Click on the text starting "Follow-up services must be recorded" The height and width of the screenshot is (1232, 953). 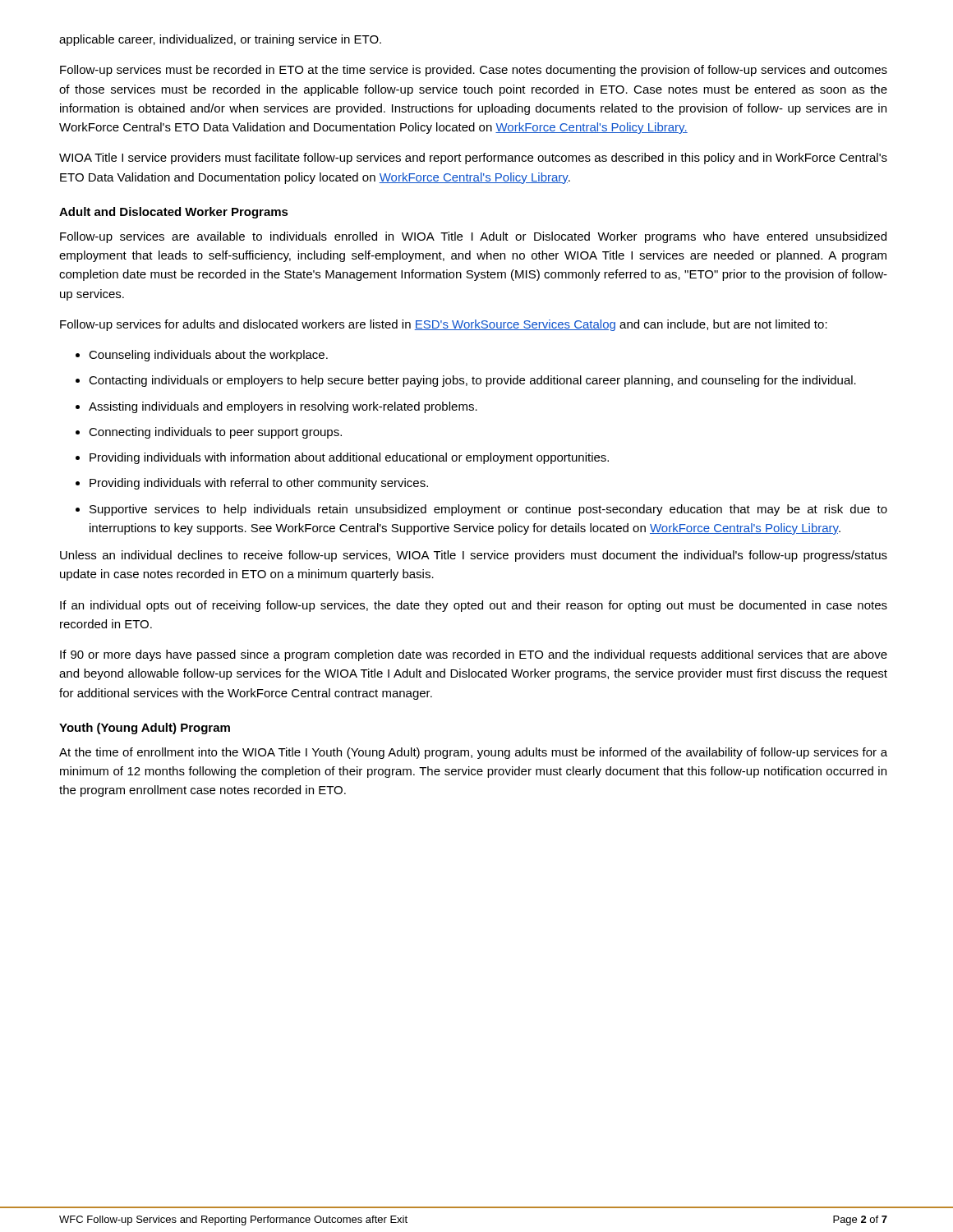click(473, 98)
